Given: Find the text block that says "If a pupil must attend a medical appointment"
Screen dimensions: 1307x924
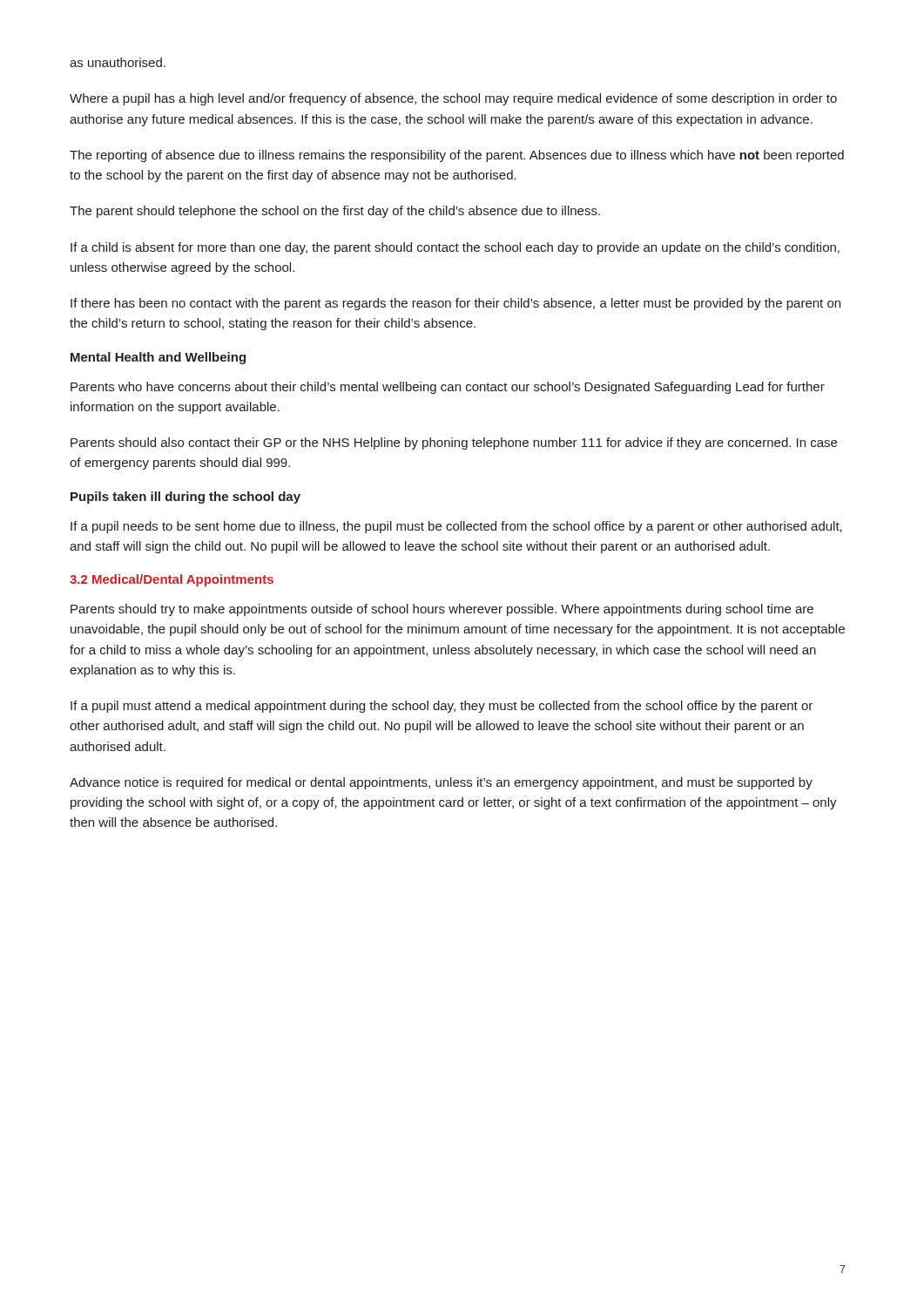Looking at the screenshot, I should (441, 726).
